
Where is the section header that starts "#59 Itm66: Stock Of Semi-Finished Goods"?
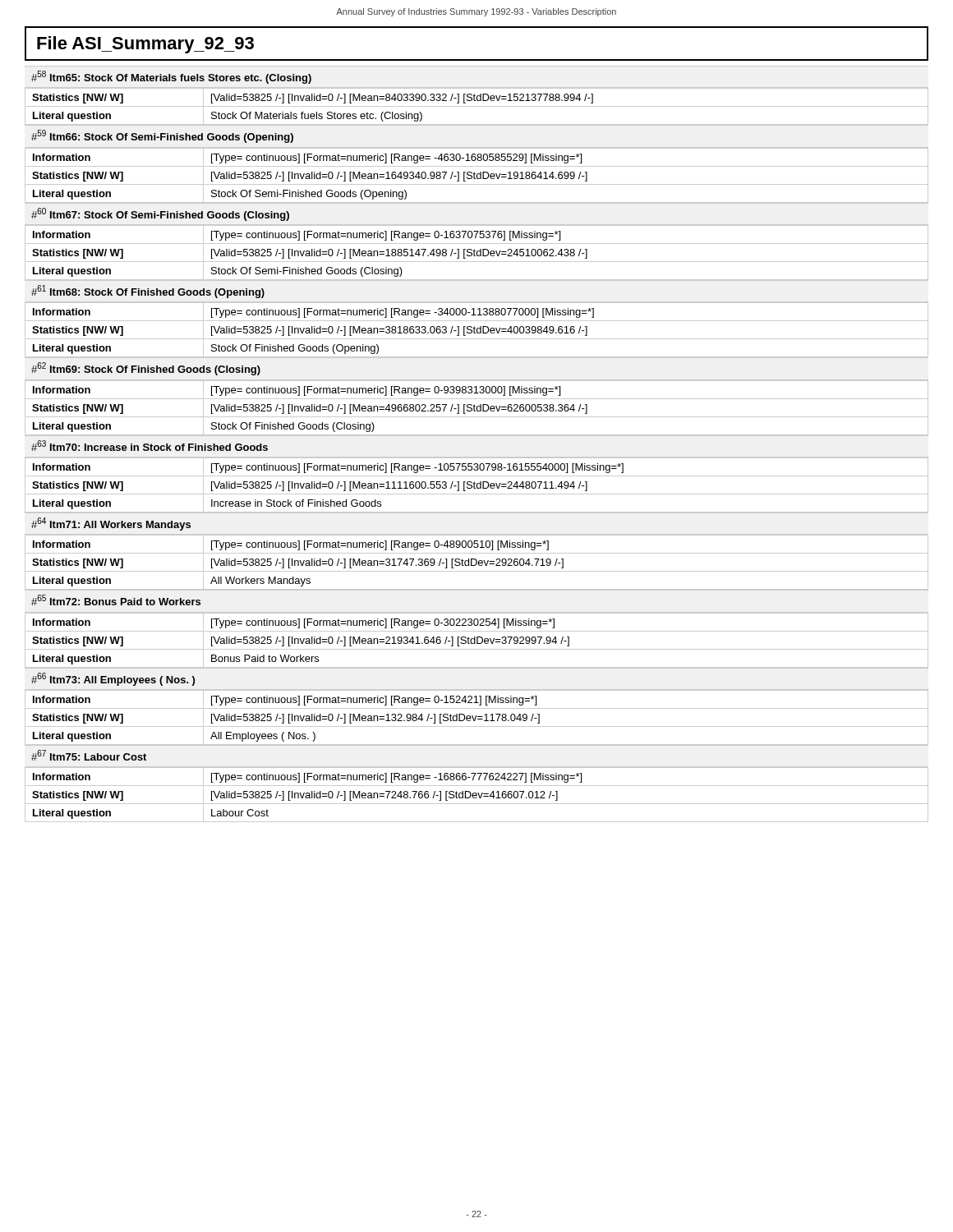162,136
